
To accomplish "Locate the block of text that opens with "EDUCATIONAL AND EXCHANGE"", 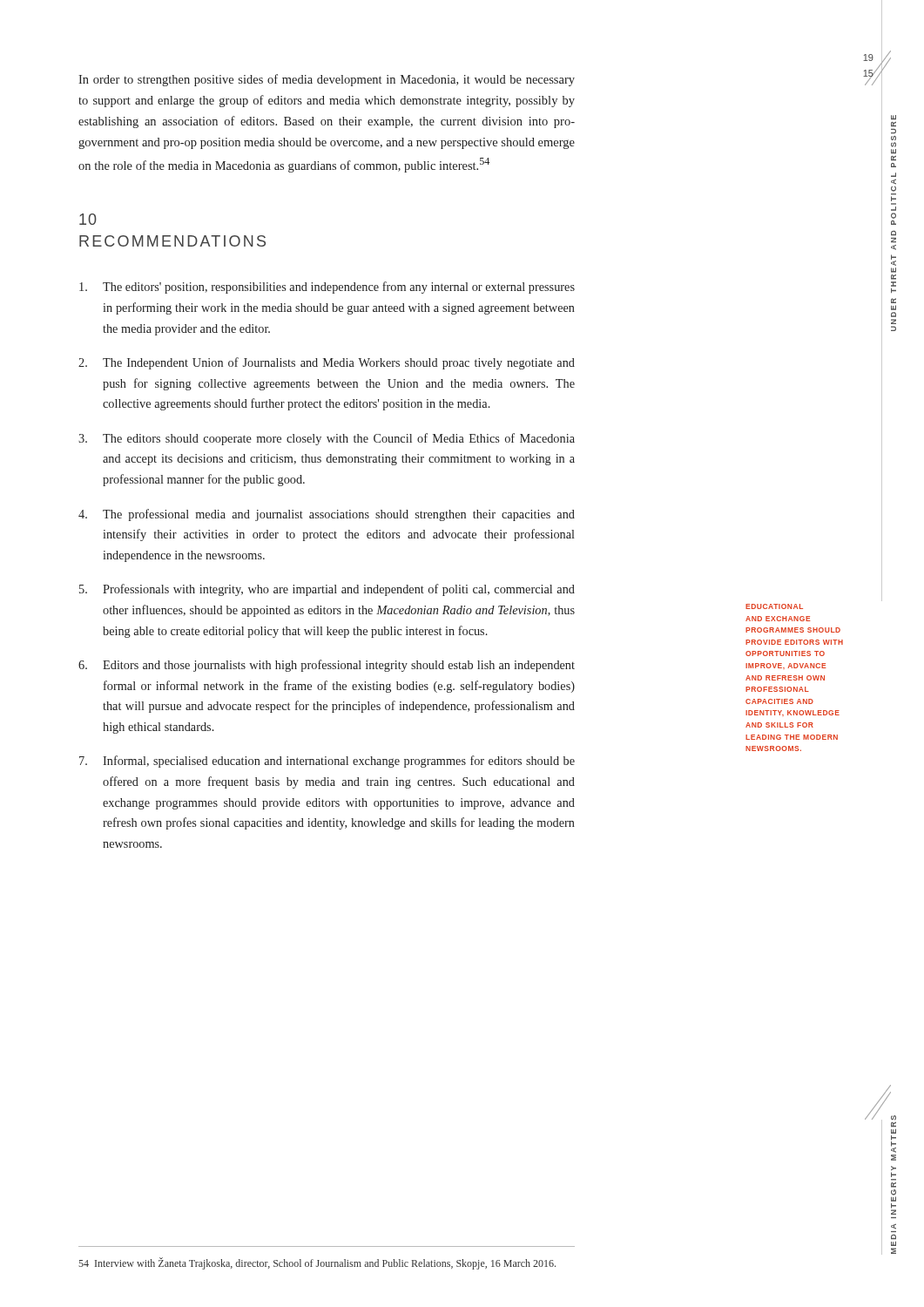I will pyautogui.click(x=794, y=678).
